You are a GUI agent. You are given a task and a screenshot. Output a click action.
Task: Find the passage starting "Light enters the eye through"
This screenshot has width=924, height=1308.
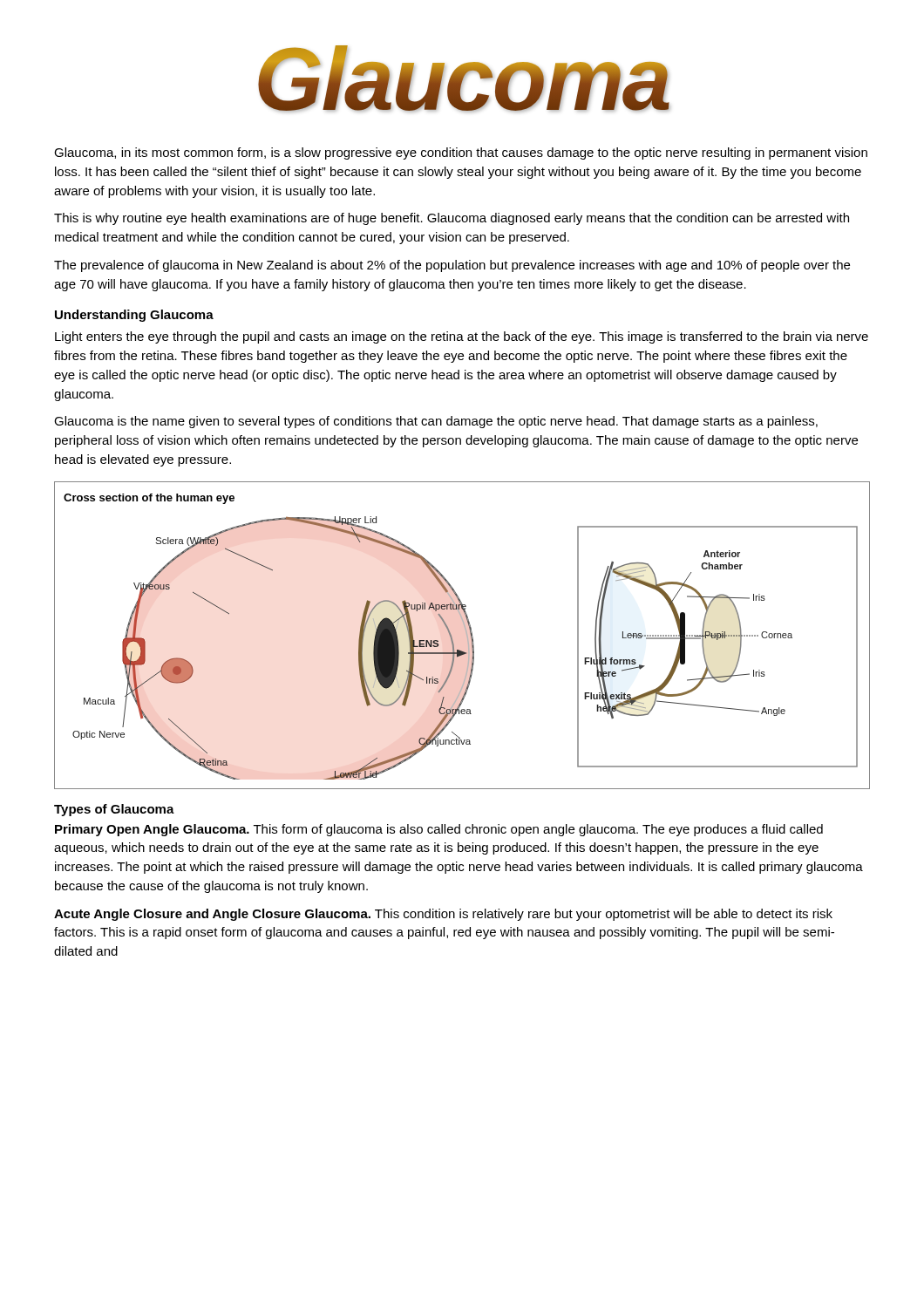(461, 365)
